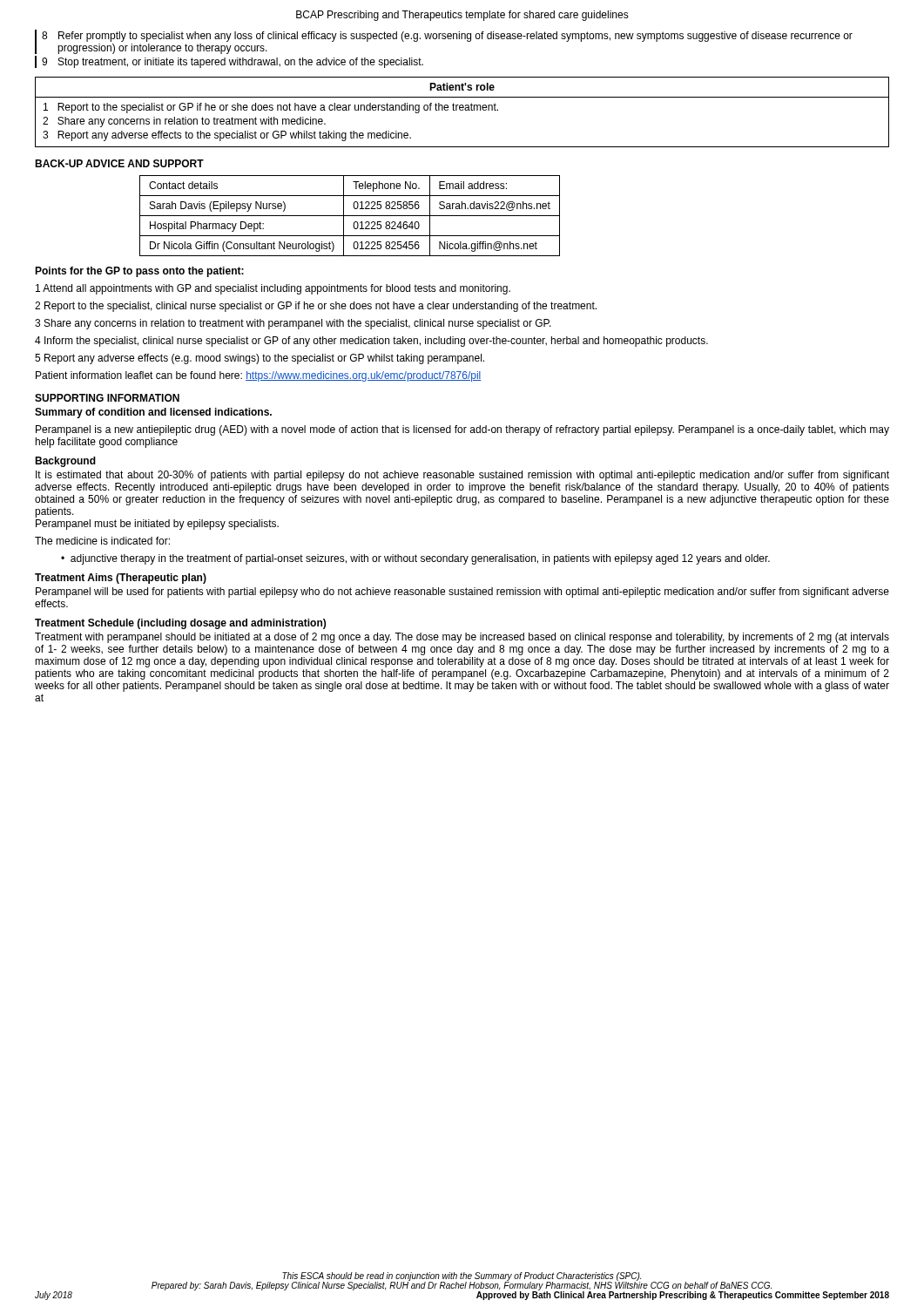The width and height of the screenshot is (924, 1307).
Task: Find "SUPPORTING INFORMATION" on this page
Action: [107, 398]
